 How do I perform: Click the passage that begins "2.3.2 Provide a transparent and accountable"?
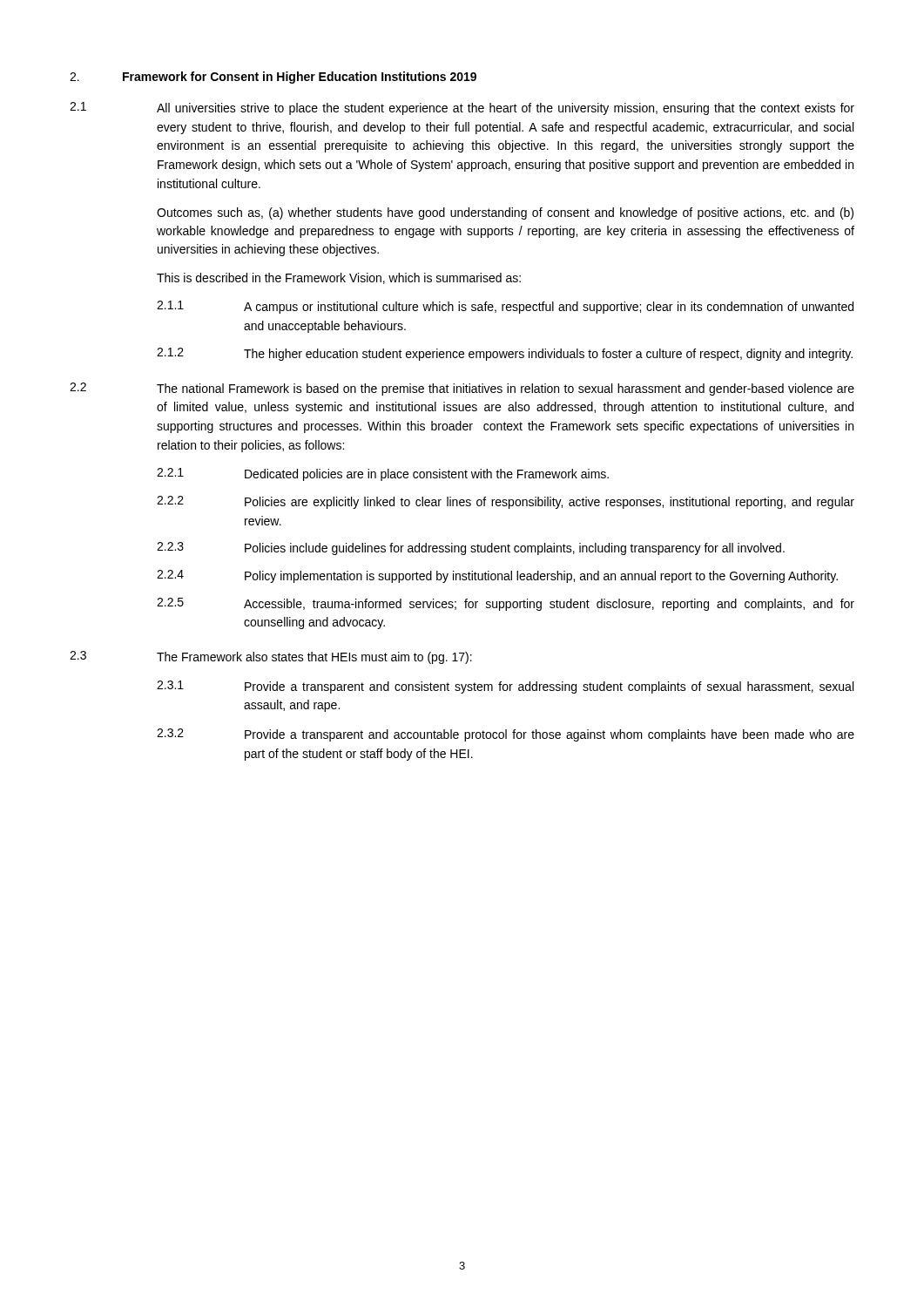506,745
